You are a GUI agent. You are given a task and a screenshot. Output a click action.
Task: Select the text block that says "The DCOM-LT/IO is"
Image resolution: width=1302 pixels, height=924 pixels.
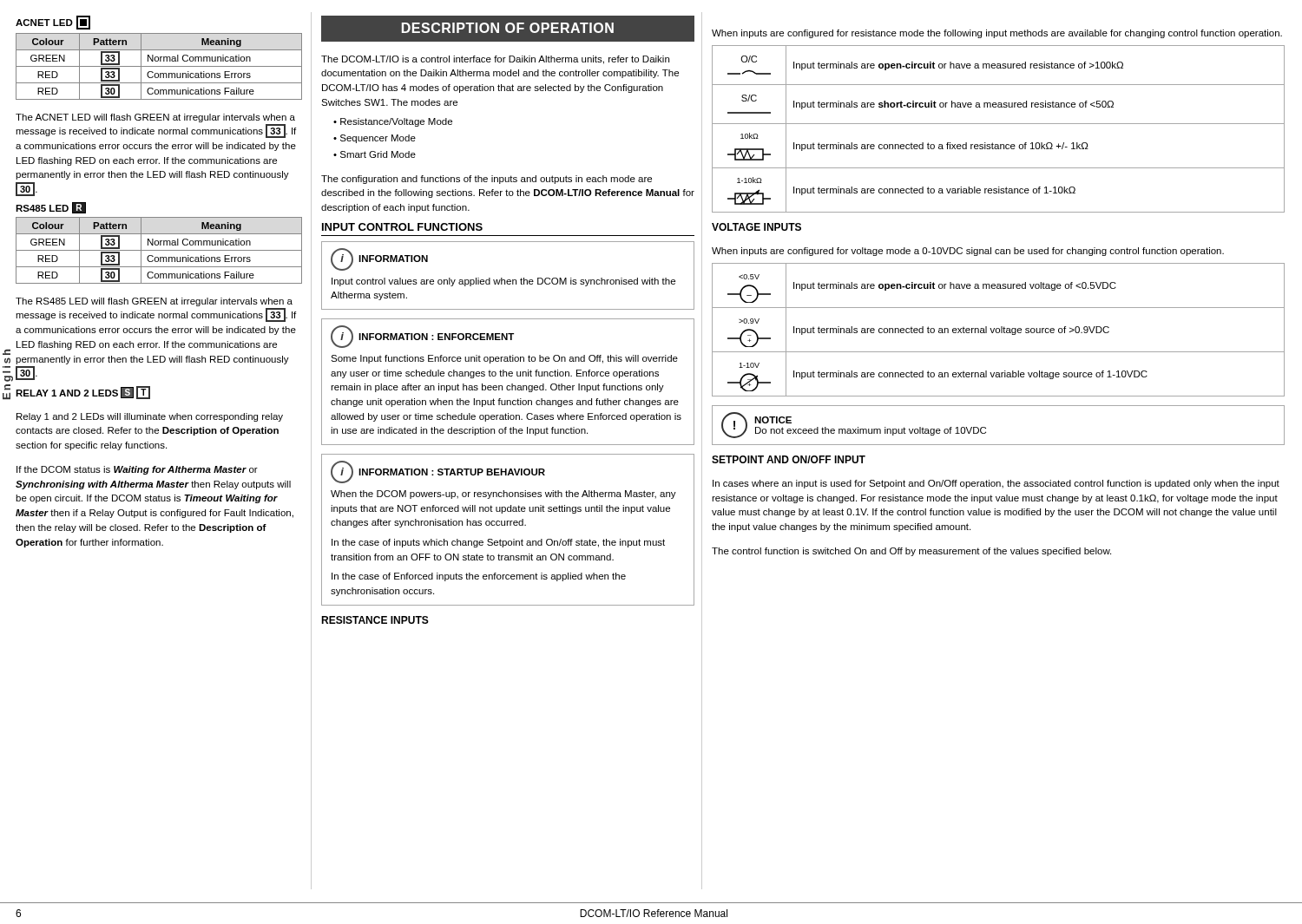point(508,81)
